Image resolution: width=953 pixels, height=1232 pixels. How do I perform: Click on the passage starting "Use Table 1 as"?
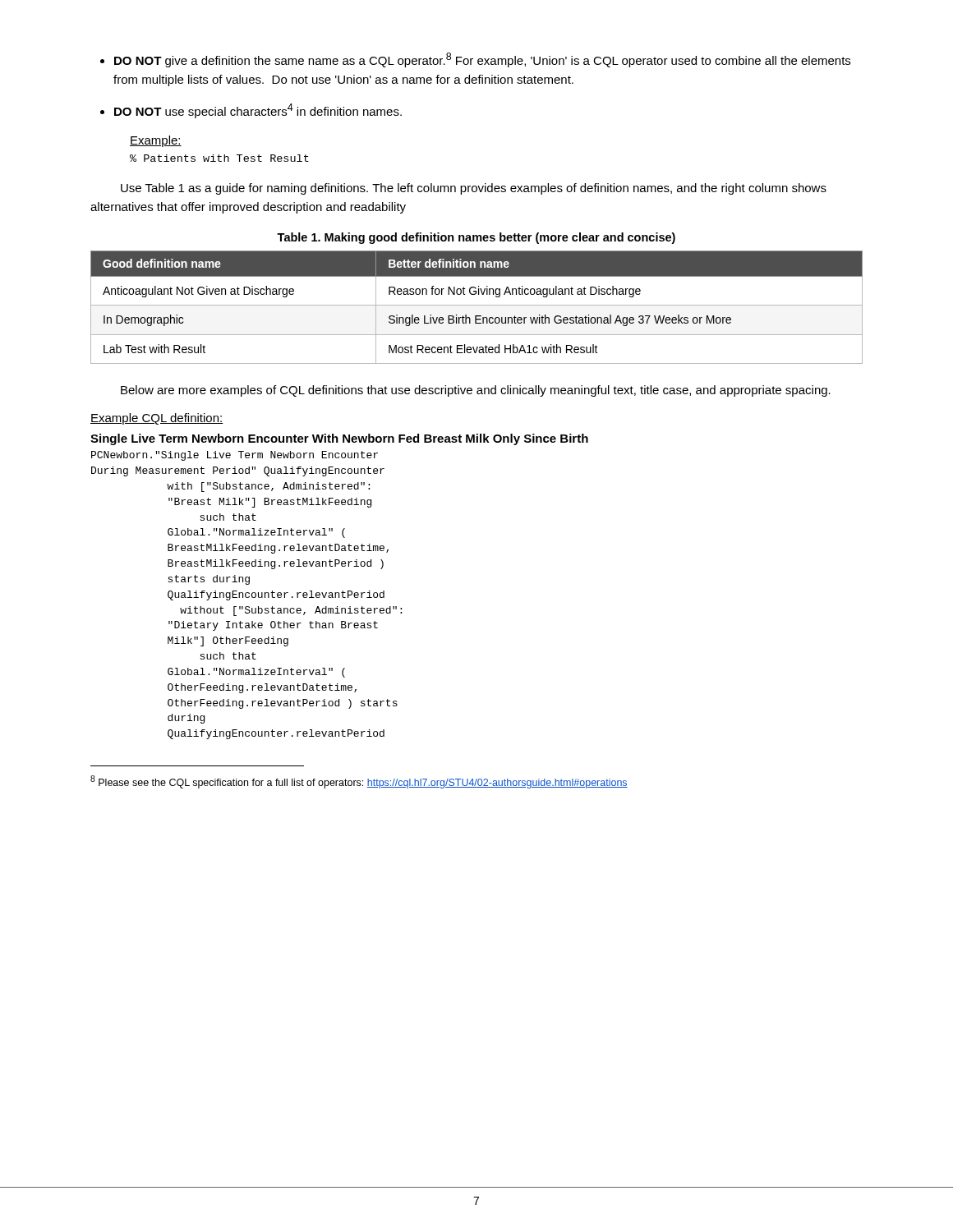point(458,197)
